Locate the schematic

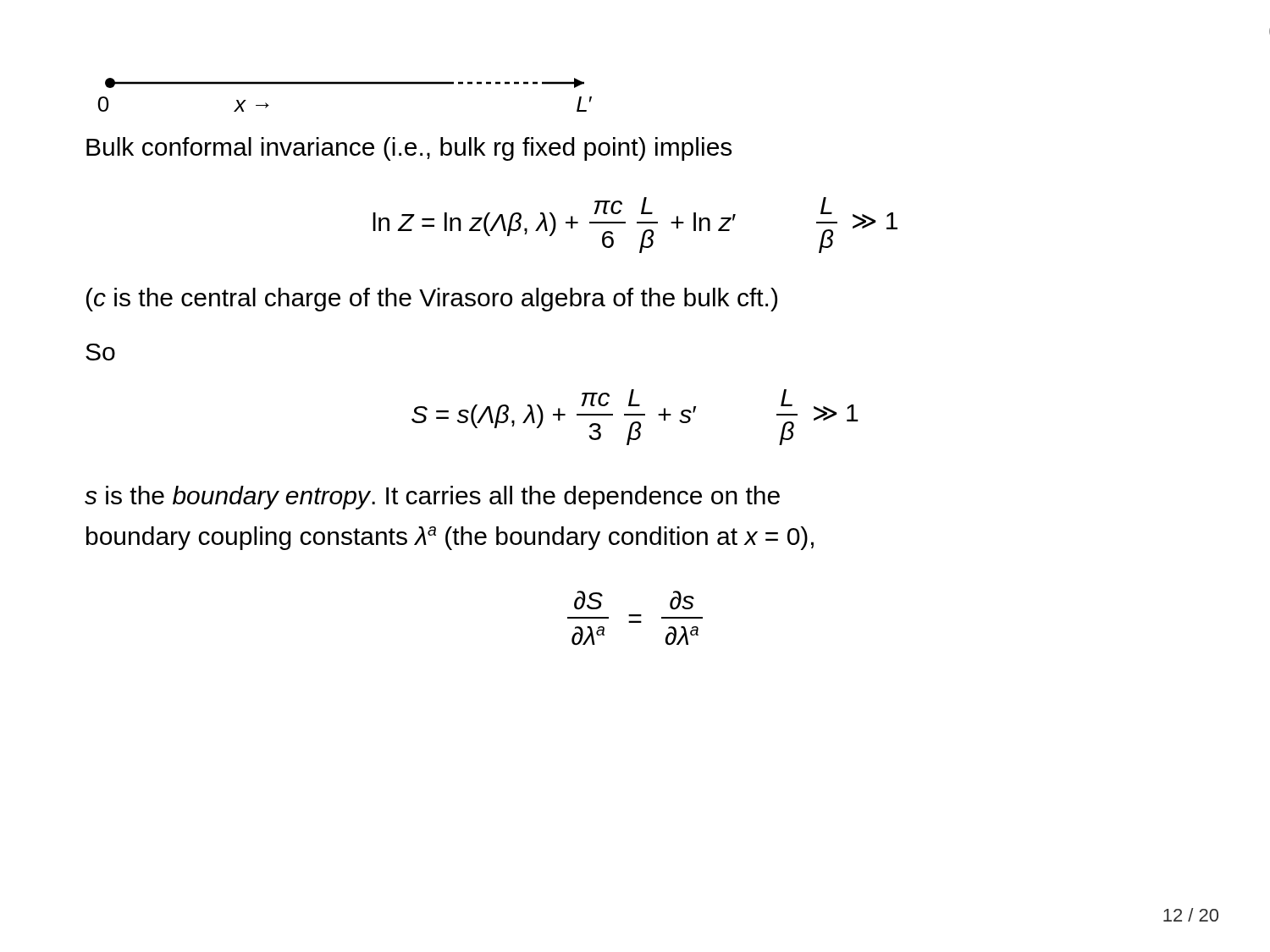[x=635, y=100]
